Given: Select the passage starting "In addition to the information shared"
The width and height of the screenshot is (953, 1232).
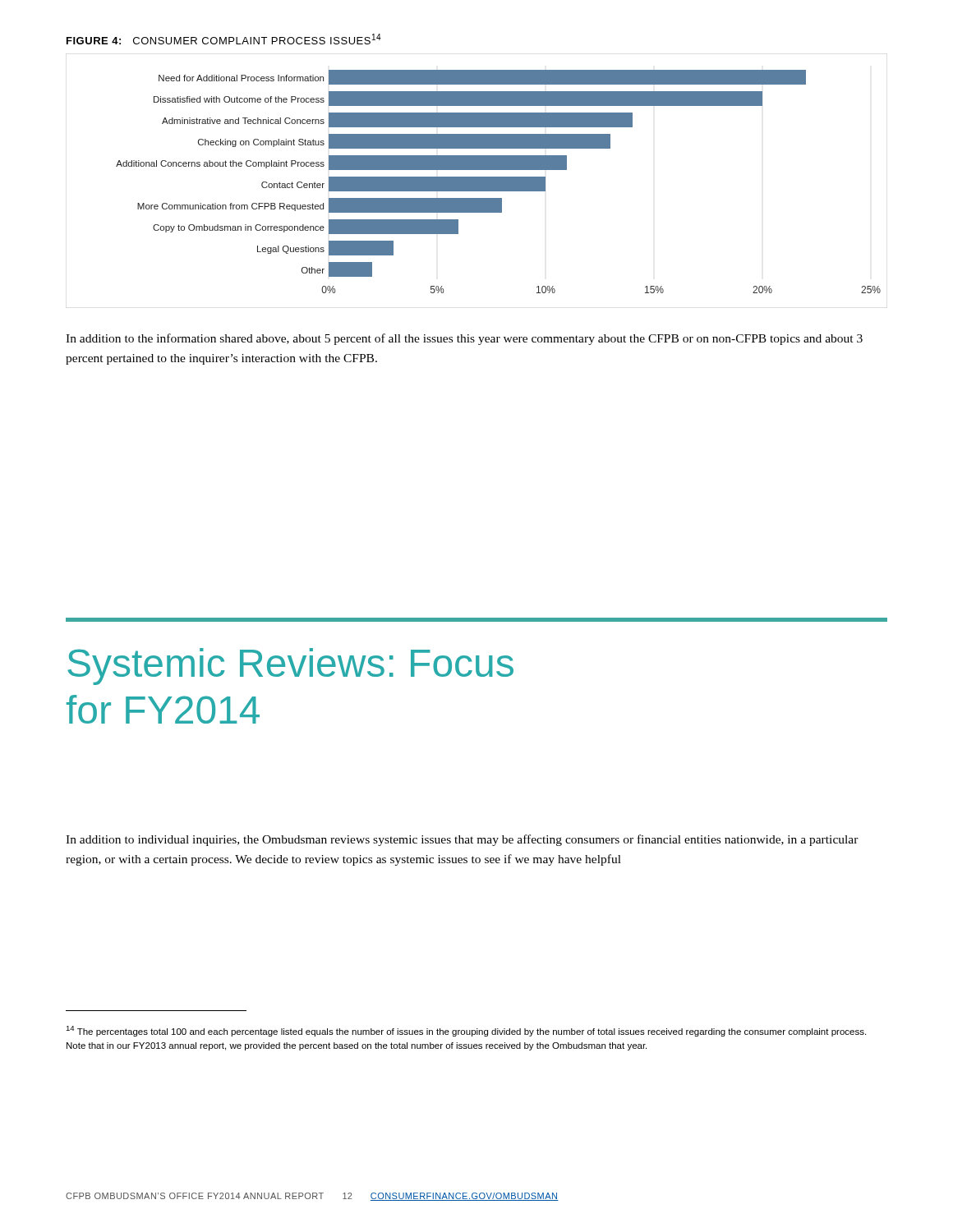Looking at the screenshot, I should pyautogui.click(x=476, y=348).
